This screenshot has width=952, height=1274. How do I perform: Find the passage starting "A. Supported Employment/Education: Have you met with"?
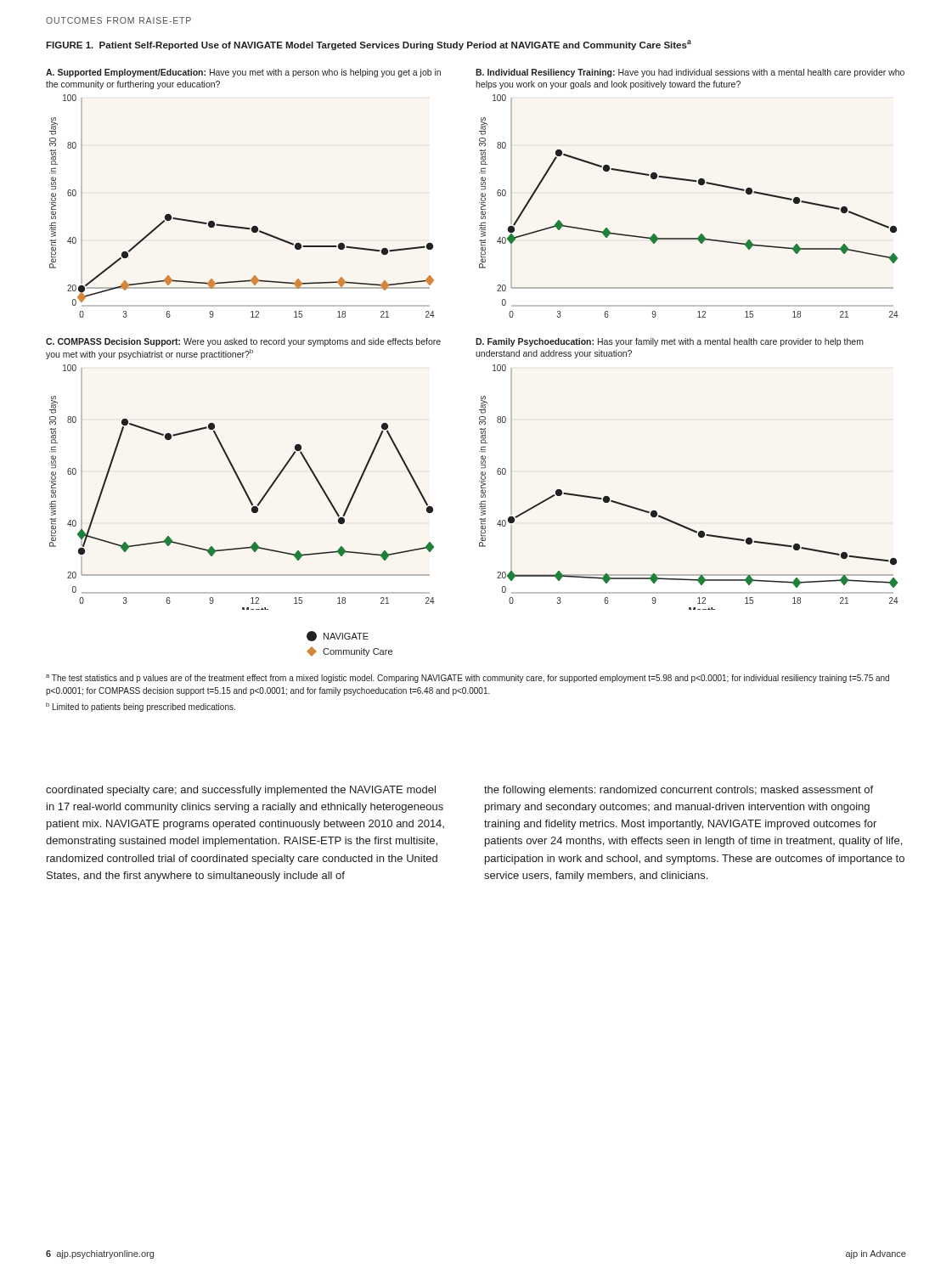point(244,78)
